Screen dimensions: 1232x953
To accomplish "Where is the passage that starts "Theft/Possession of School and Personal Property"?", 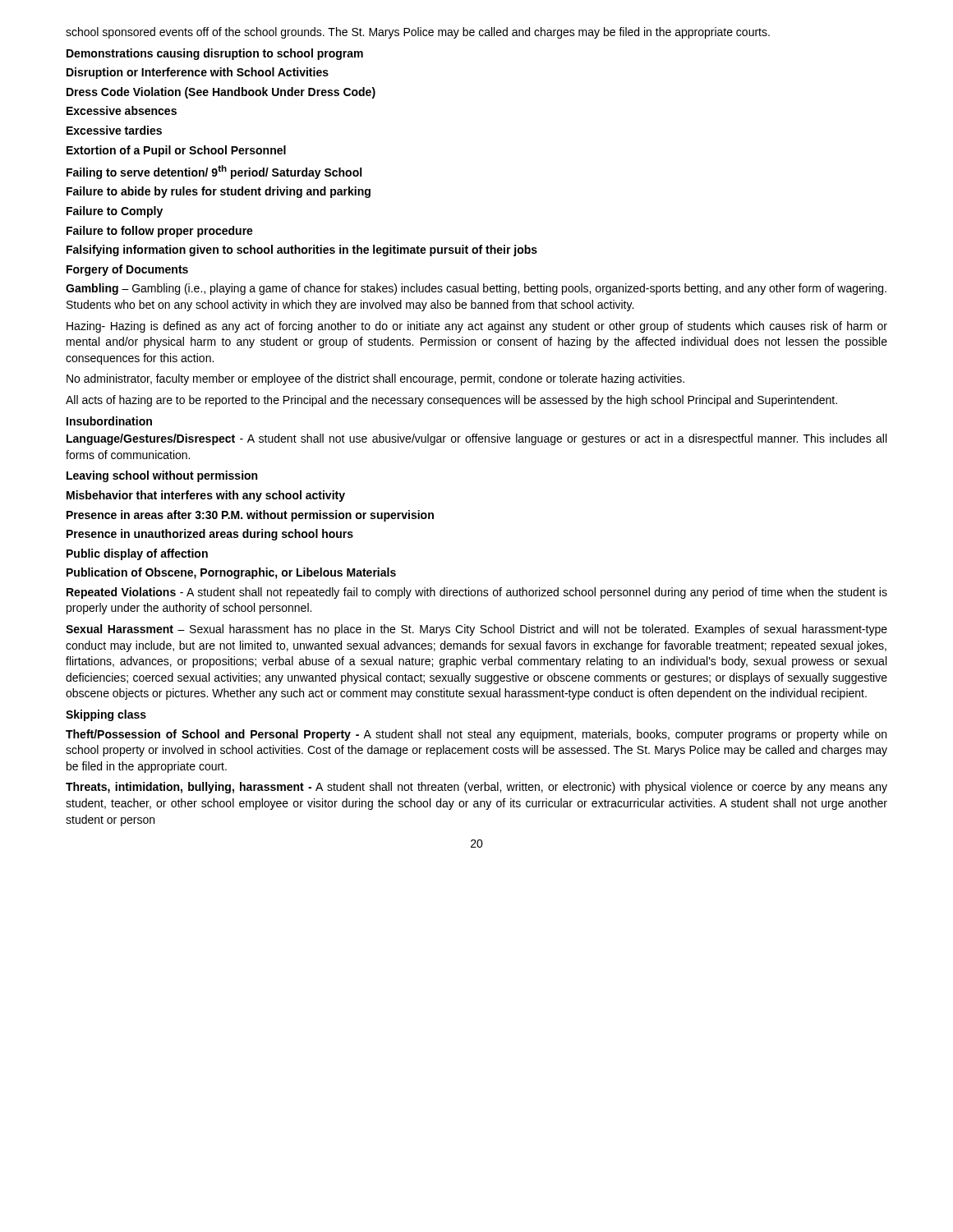I will [x=476, y=751].
